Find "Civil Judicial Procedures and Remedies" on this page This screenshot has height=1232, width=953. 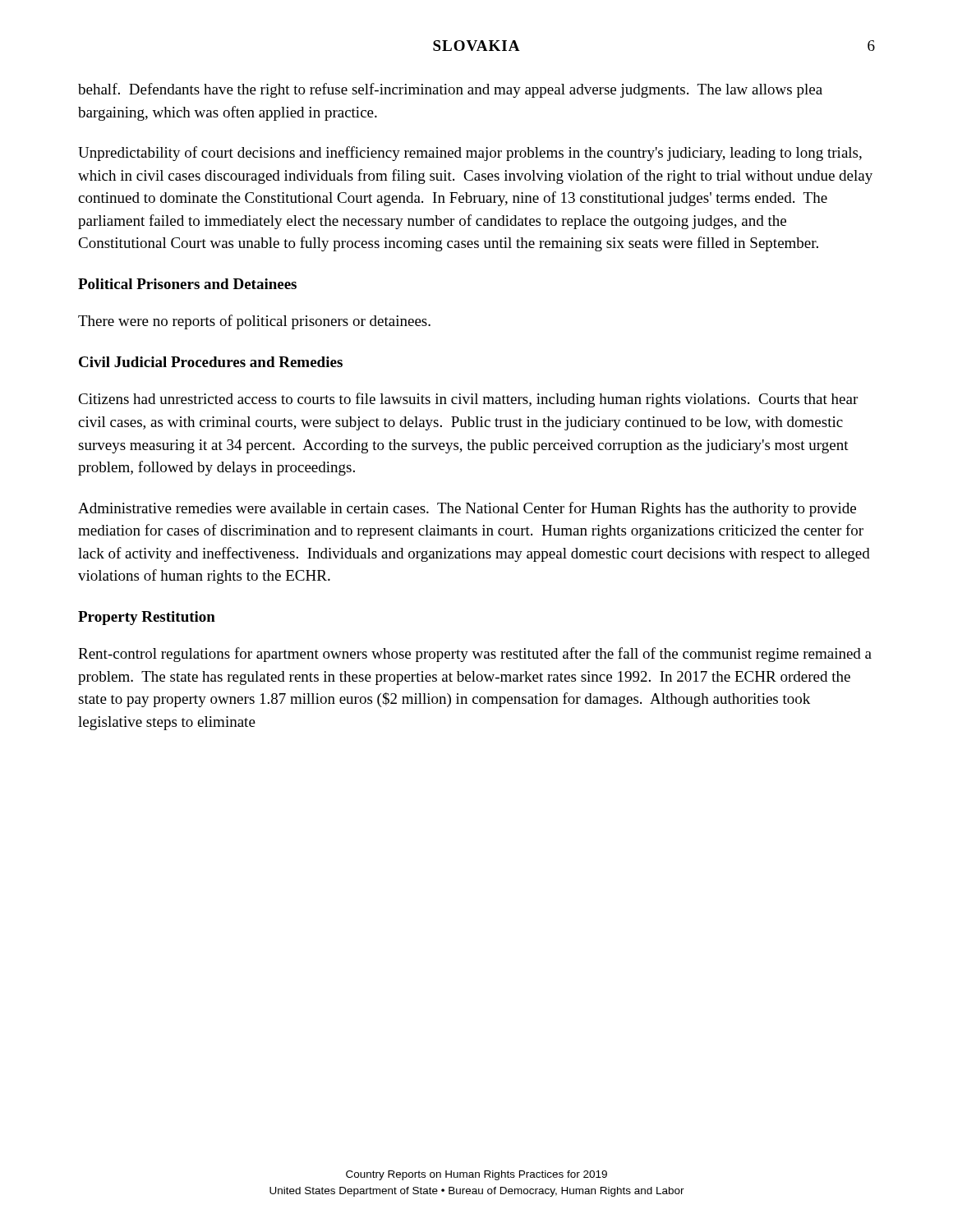[210, 362]
